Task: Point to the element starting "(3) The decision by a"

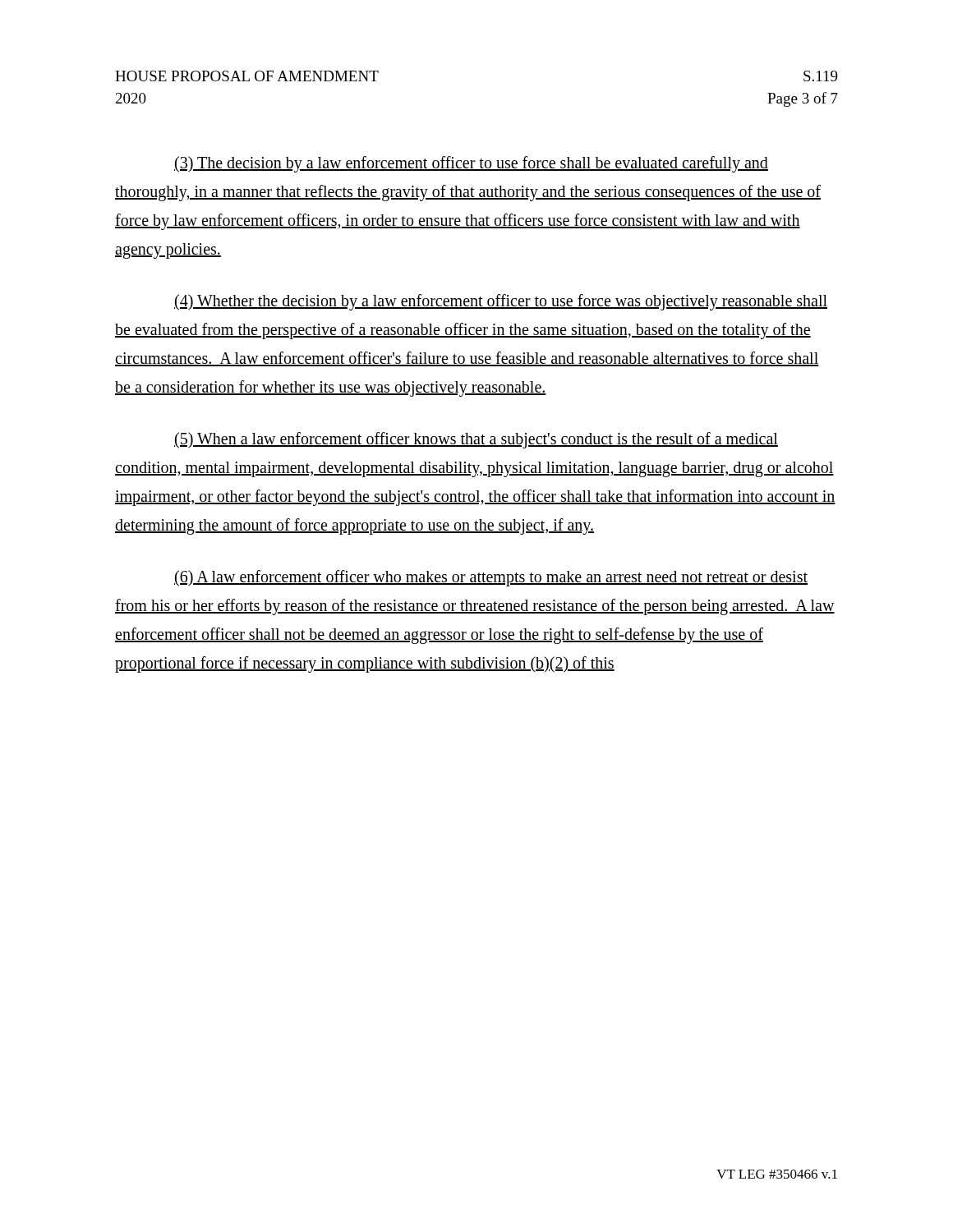Action: coord(468,206)
